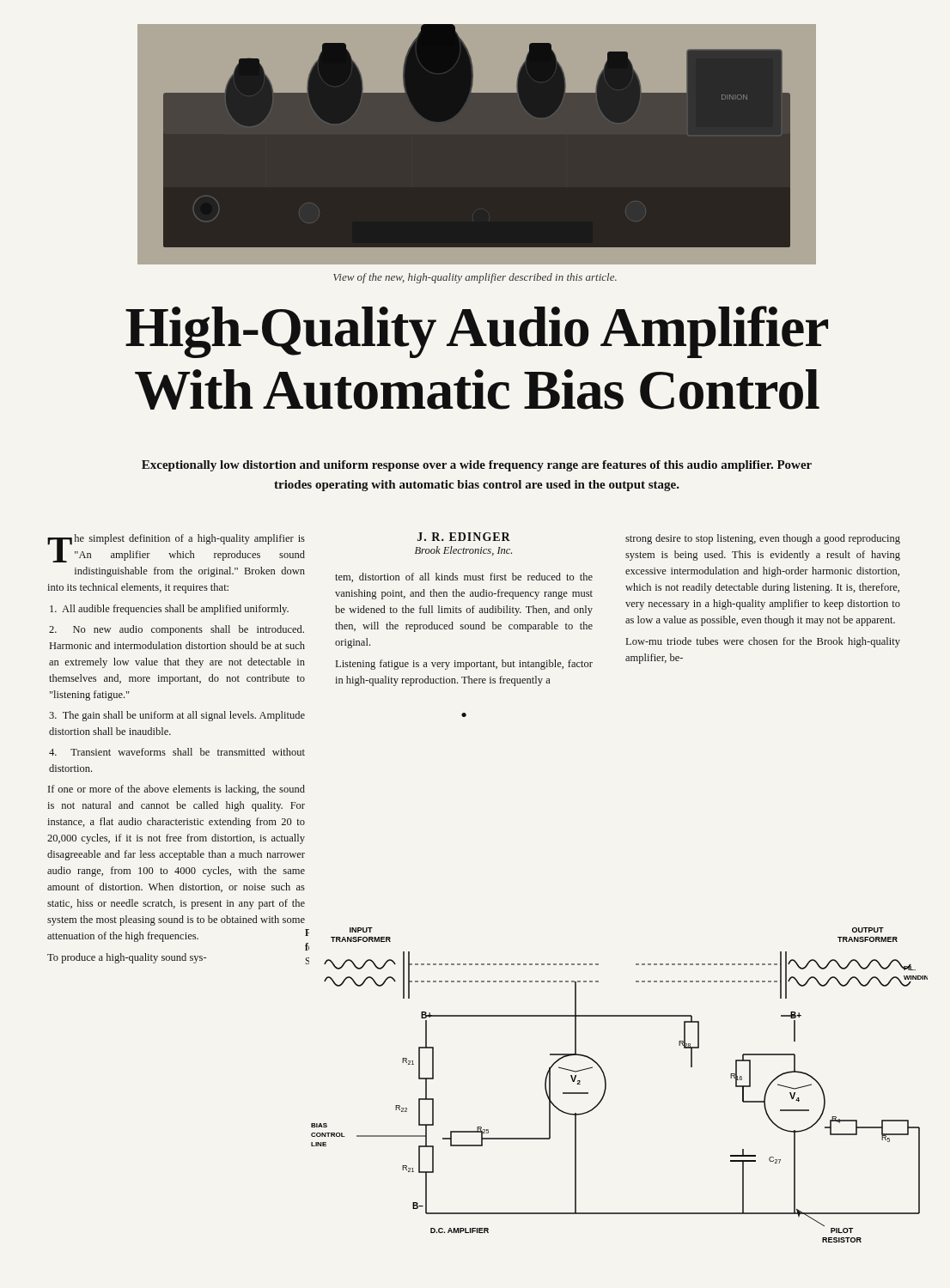The image size is (950, 1288).
Task: Select the block starting "strong desire to stop listening, even though"
Action: (x=763, y=598)
